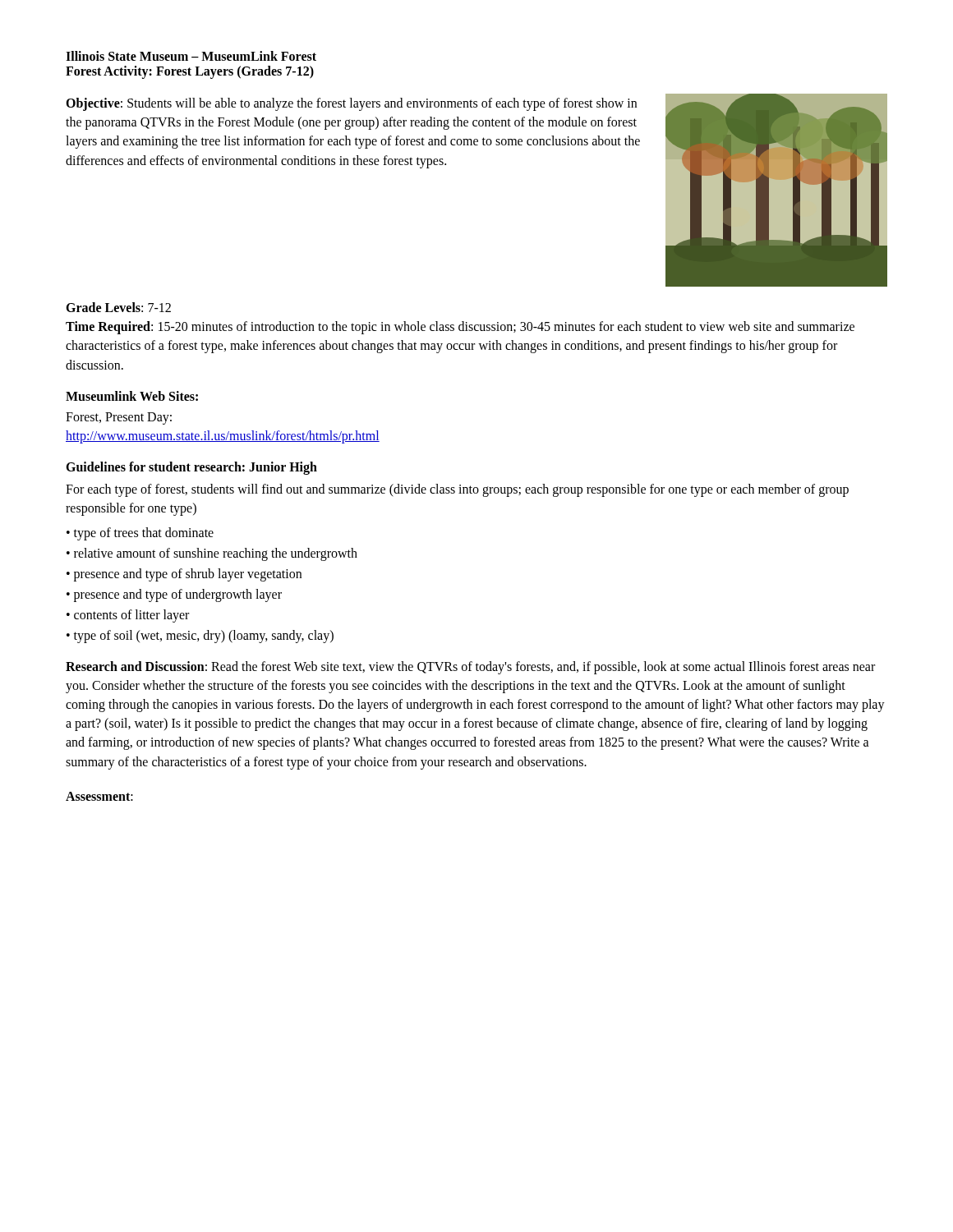Locate the text block that says "Objective: Students will be"
Viewport: 953px width, 1232px height.
click(x=353, y=132)
